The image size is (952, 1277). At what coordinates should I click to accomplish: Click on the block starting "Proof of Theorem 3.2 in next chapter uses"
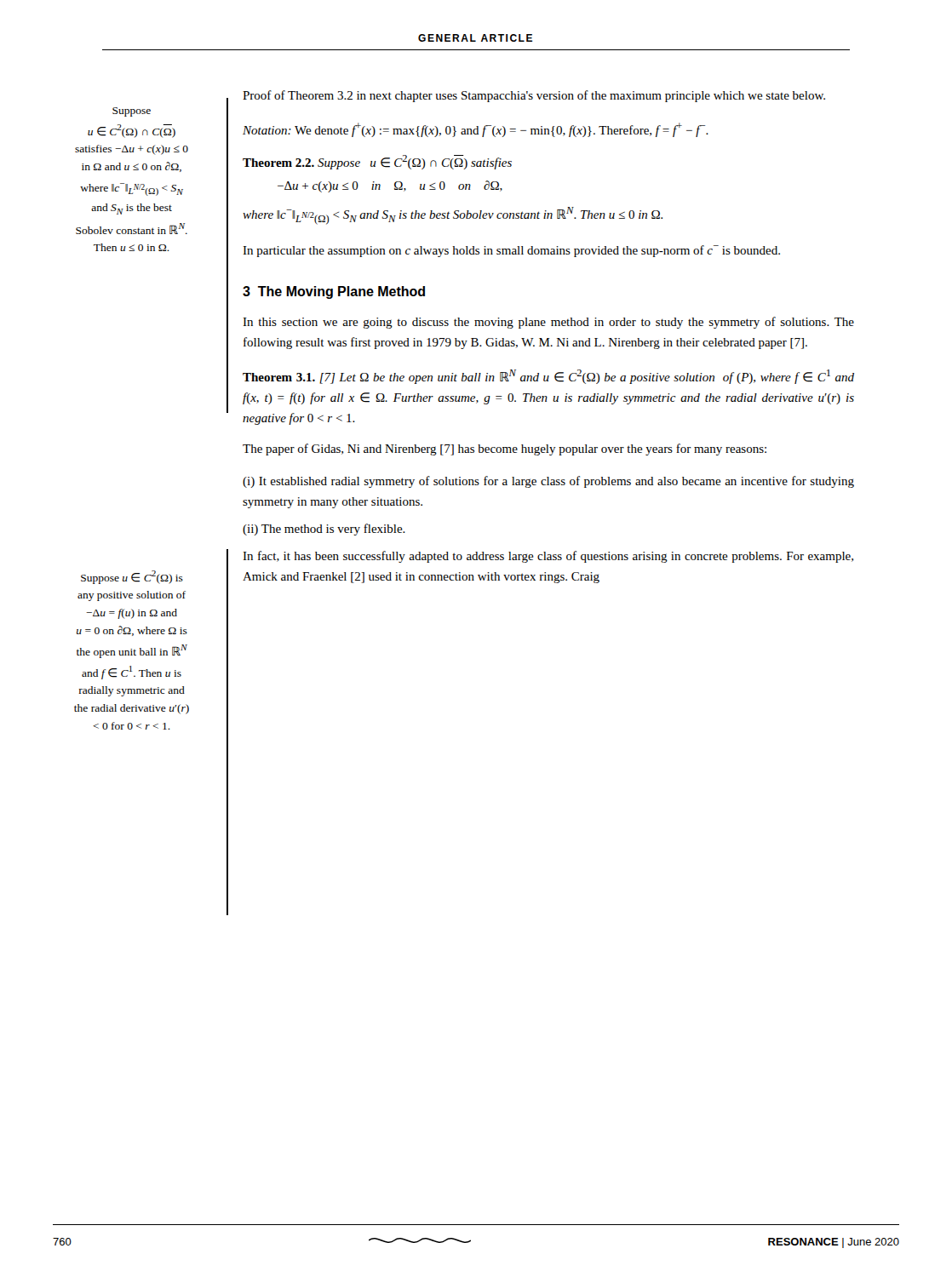click(x=534, y=95)
